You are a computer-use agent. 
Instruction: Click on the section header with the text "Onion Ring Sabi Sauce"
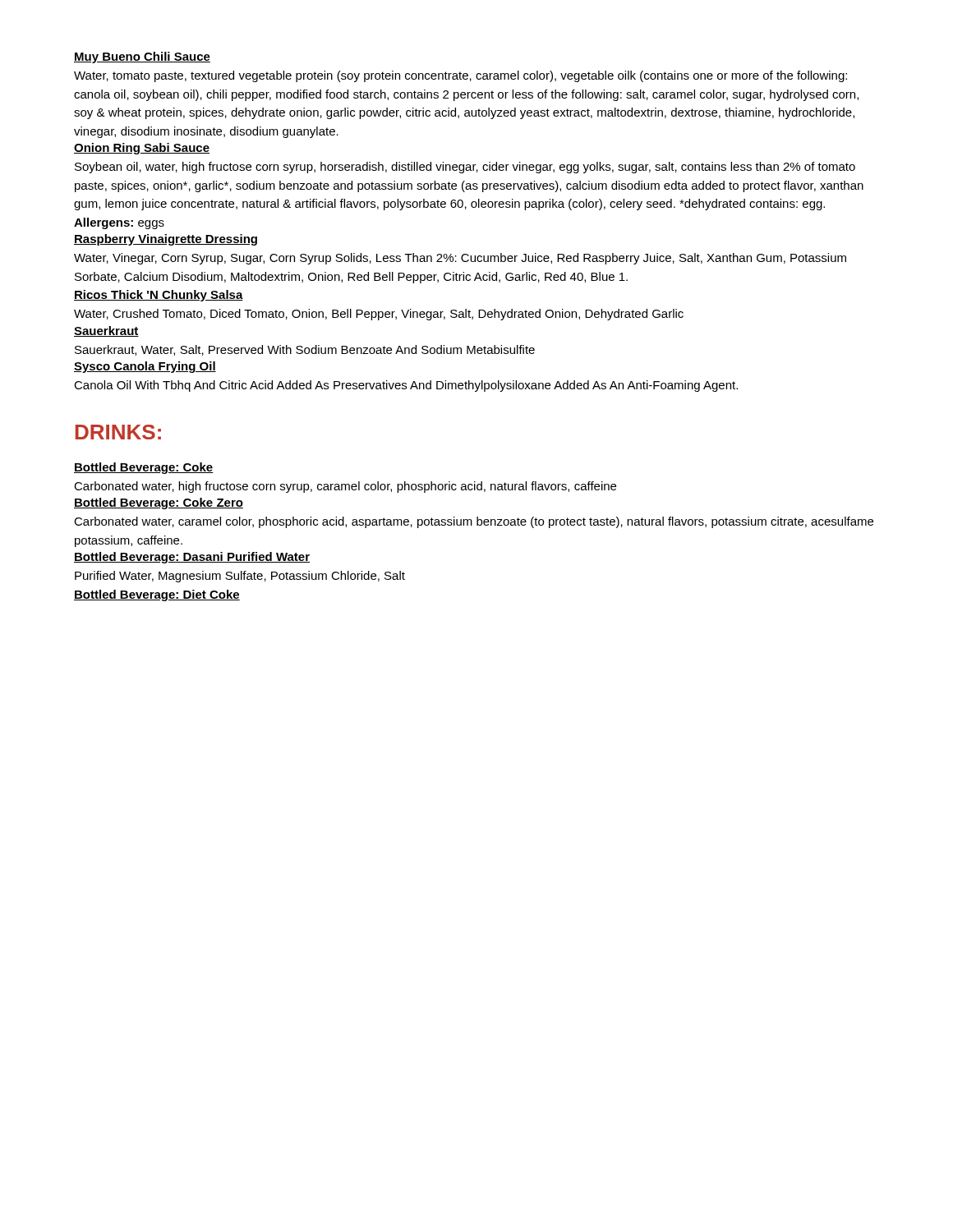pyautogui.click(x=142, y=147)
